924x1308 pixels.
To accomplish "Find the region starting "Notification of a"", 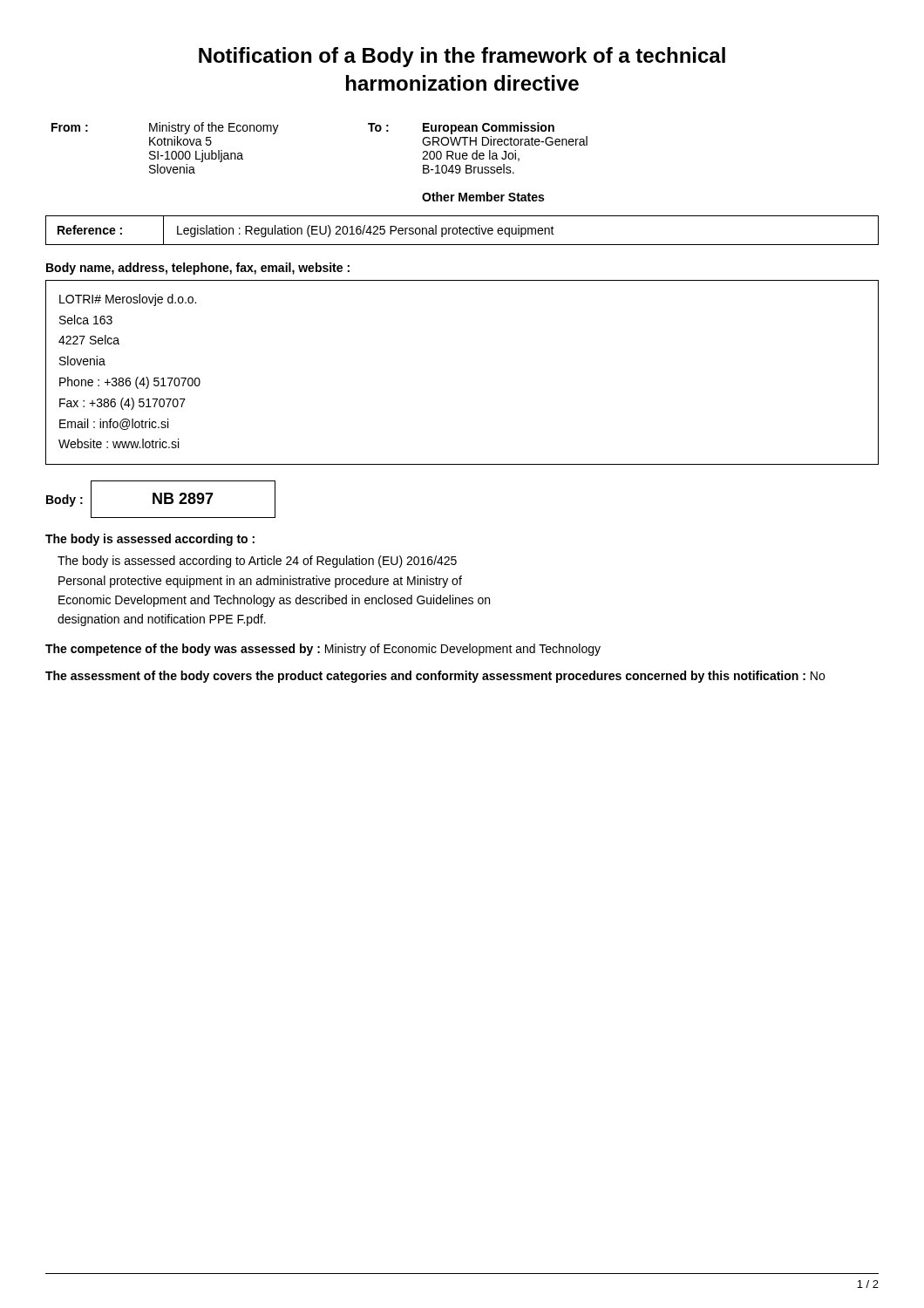I will tap(462, 70).
